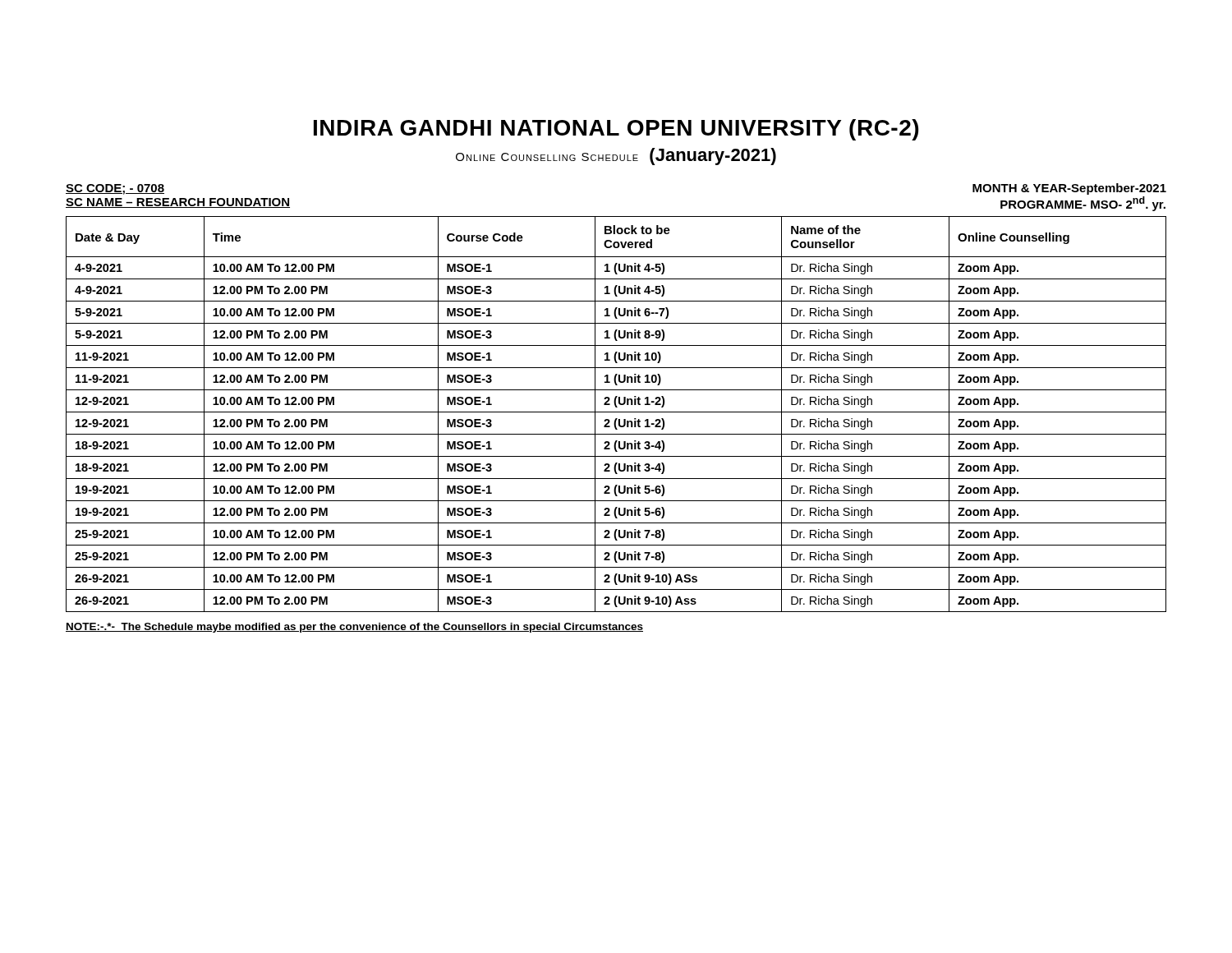Find the text that reads "PROGRAMME- MSO- 2nd. yr."

click(x=1083, y=203)
